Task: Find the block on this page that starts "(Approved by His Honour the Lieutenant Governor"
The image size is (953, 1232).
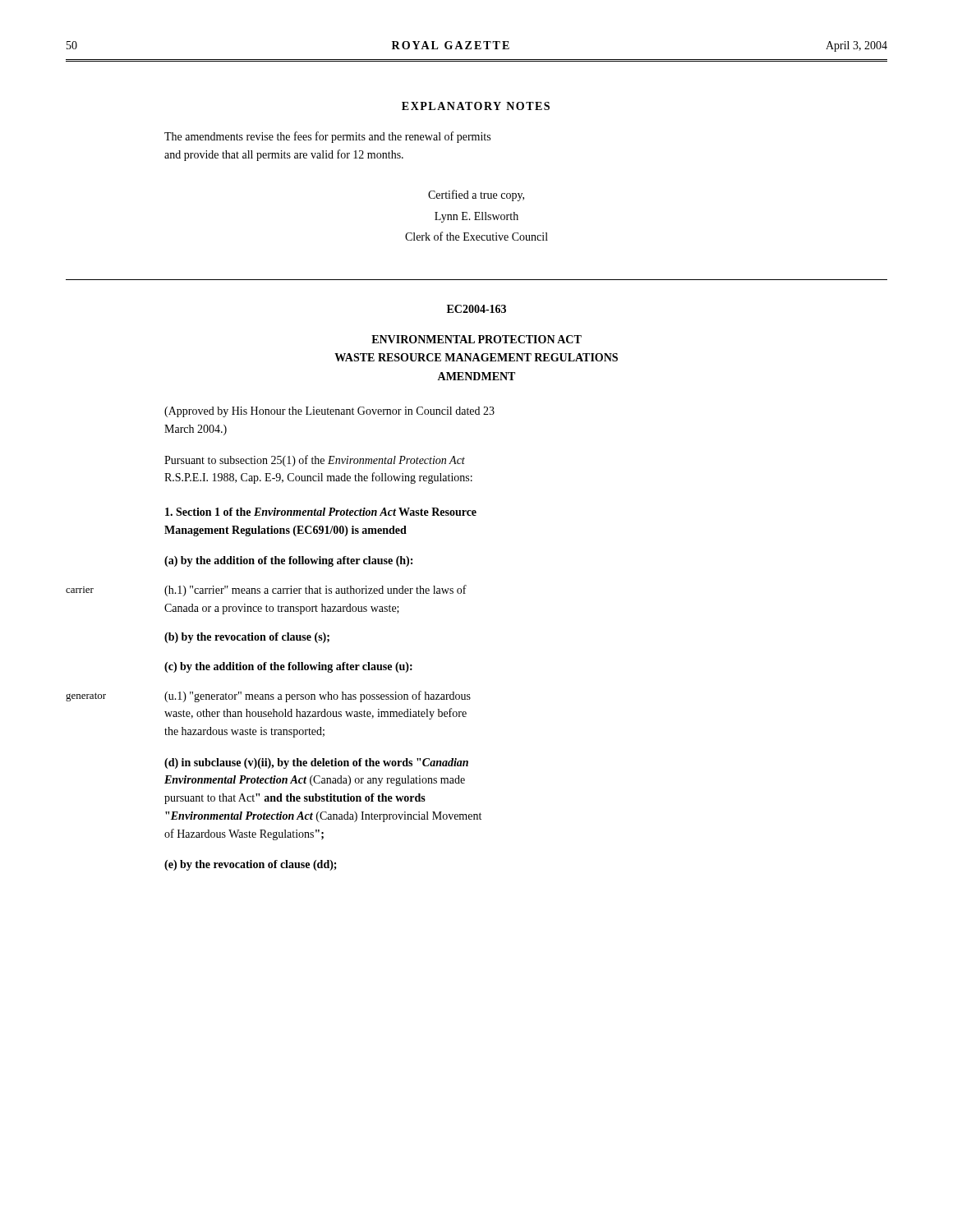Action: click(329, 420)
